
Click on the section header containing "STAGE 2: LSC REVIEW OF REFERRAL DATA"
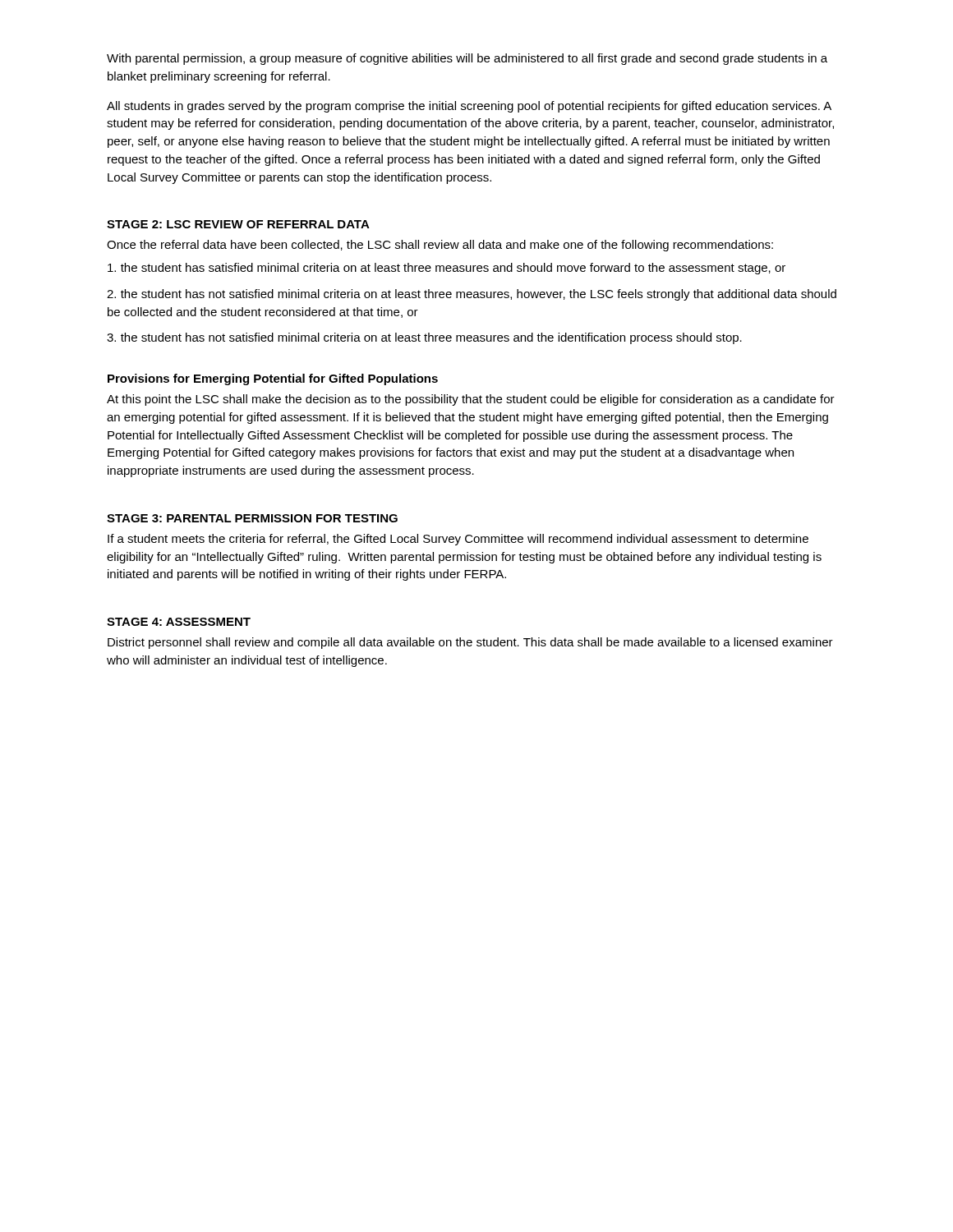tap(238, 224)
